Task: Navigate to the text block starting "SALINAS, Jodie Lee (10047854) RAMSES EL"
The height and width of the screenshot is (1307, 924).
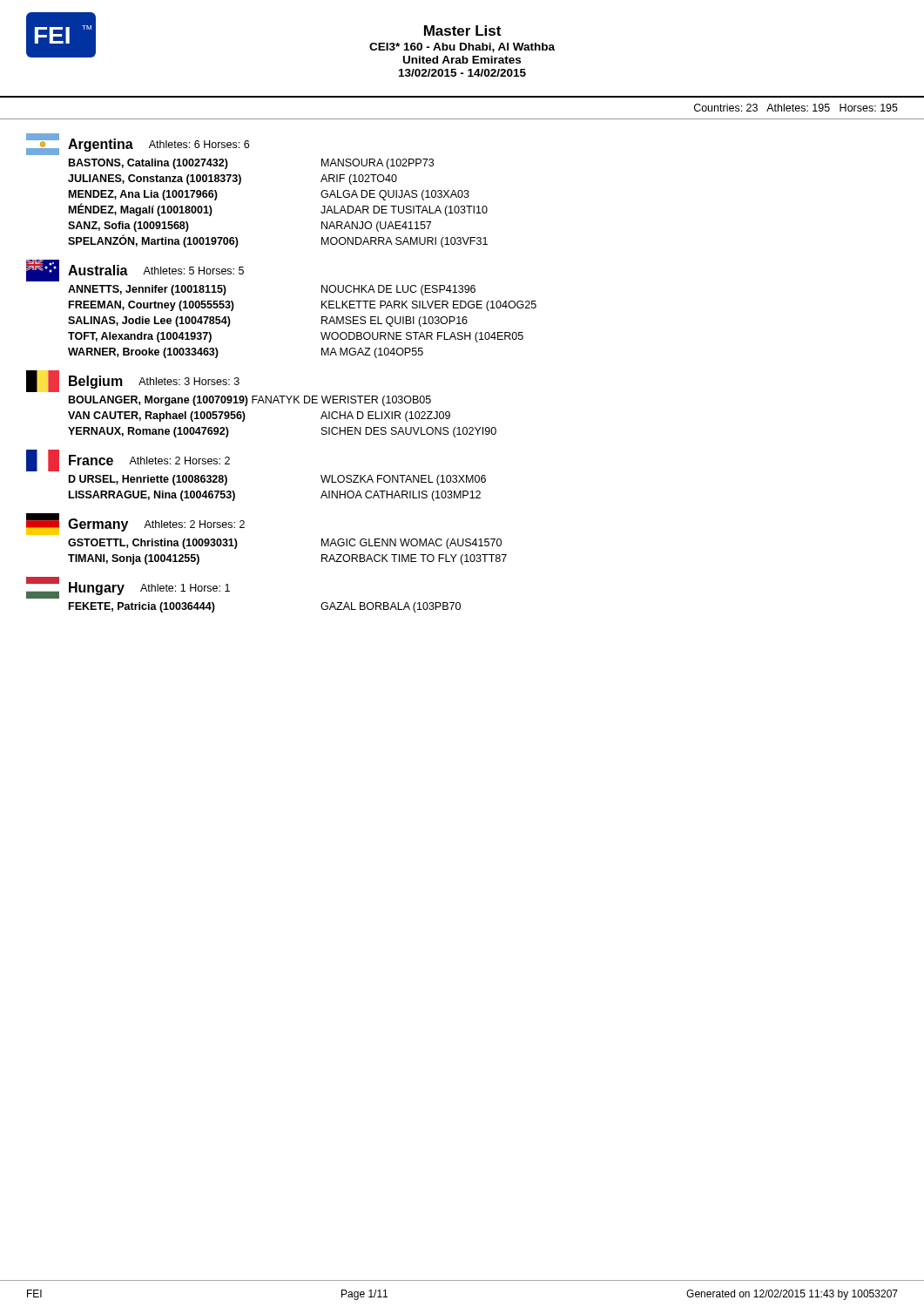Action: click(x=147, y=321)
